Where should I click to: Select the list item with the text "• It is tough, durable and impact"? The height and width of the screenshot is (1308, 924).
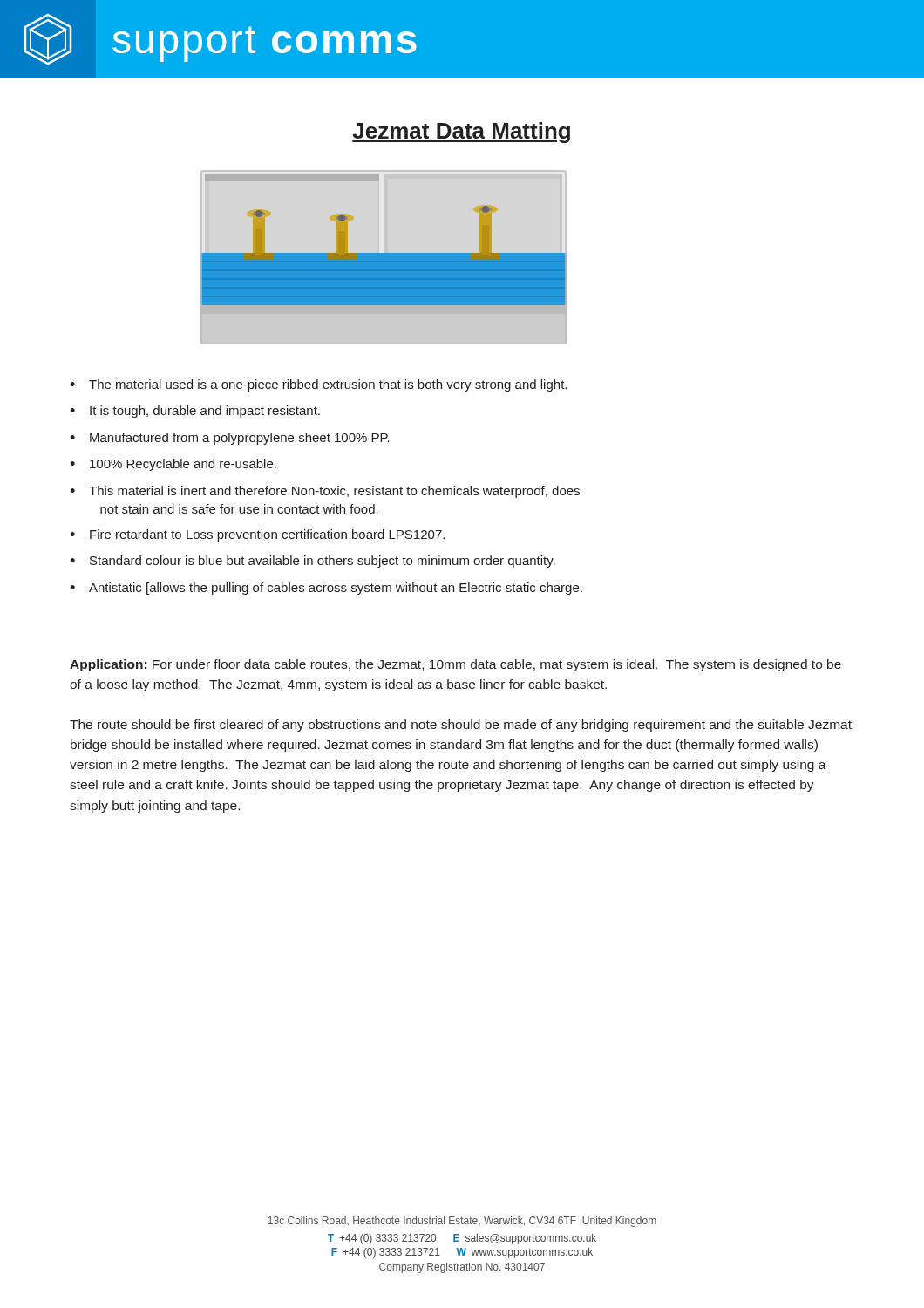195,412
